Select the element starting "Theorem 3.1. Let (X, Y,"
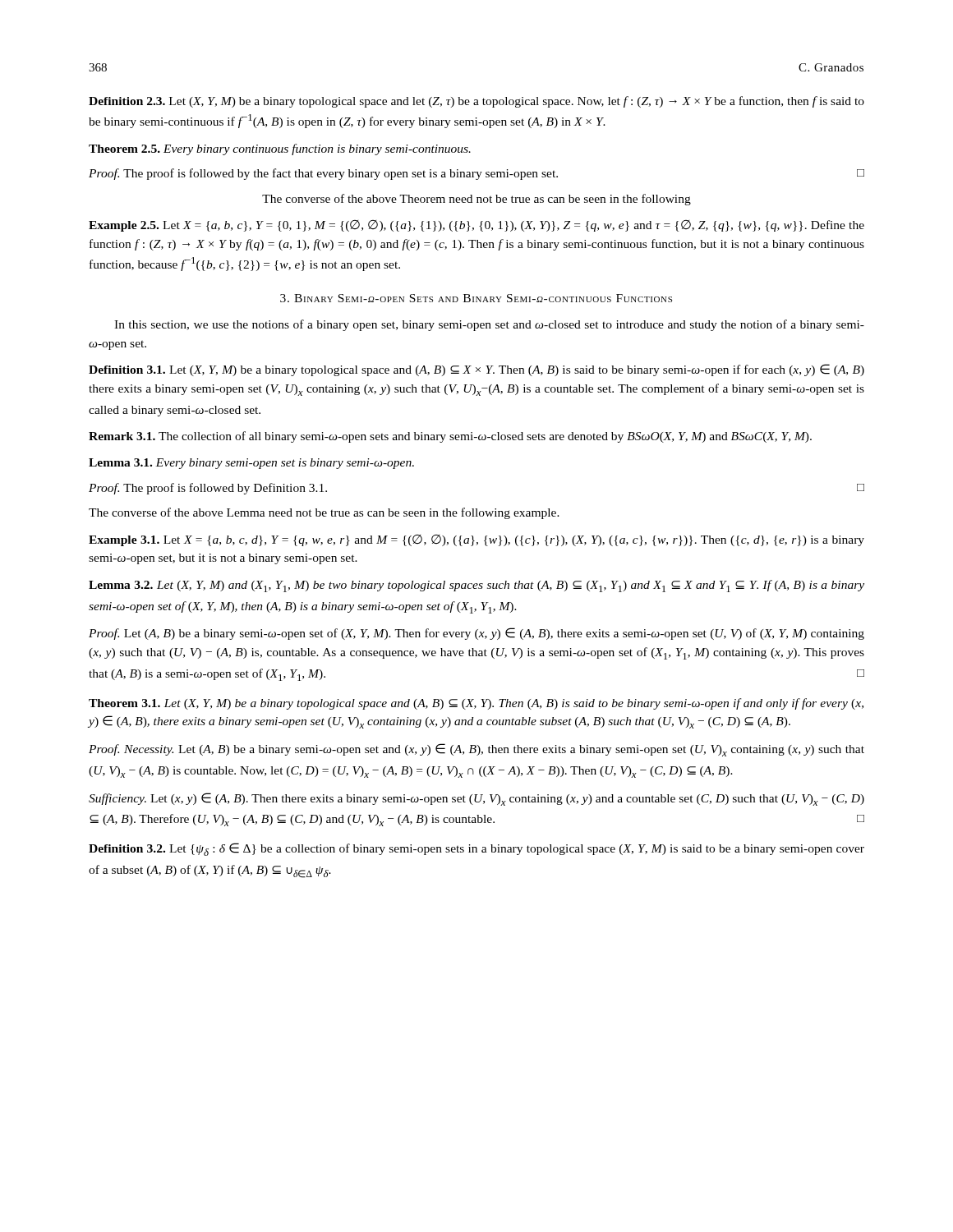The width and height of the screenshot is (953, 1232). click(476, 713)
